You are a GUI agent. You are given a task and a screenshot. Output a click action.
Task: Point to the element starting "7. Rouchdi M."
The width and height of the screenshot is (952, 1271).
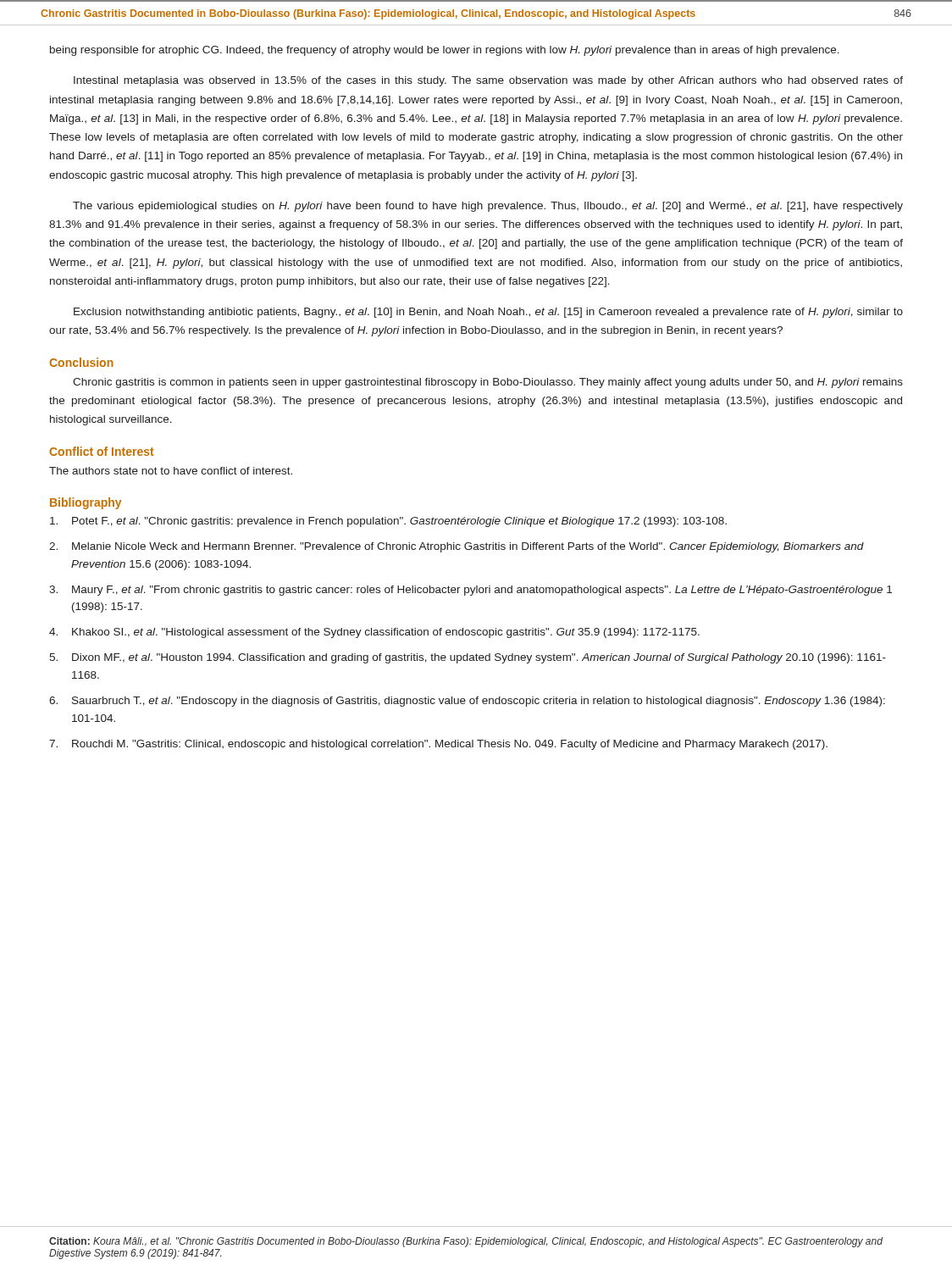[476, 744]
